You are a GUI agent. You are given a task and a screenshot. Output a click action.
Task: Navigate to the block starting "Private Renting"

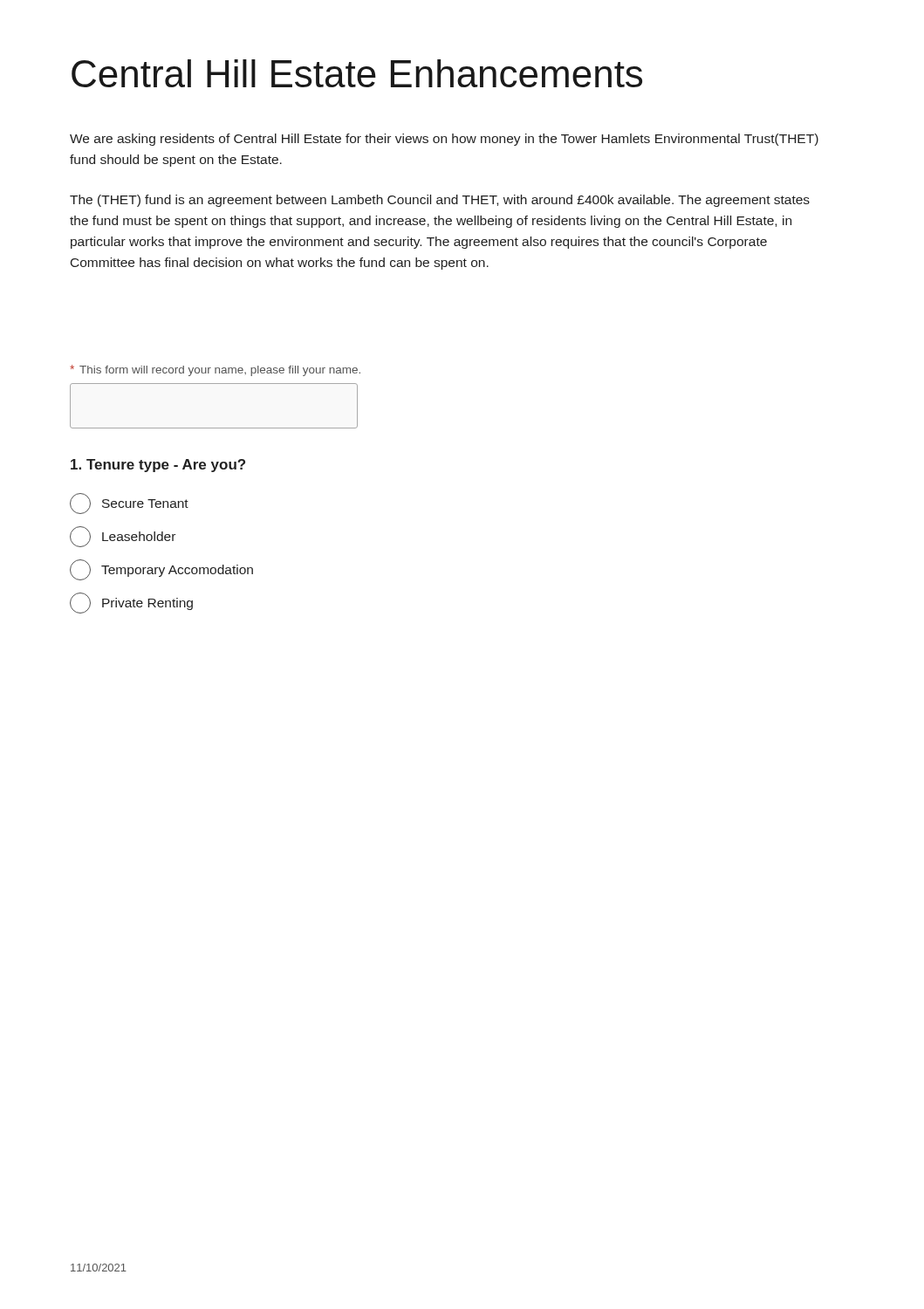pyautogui.click(x=132, y=603)
